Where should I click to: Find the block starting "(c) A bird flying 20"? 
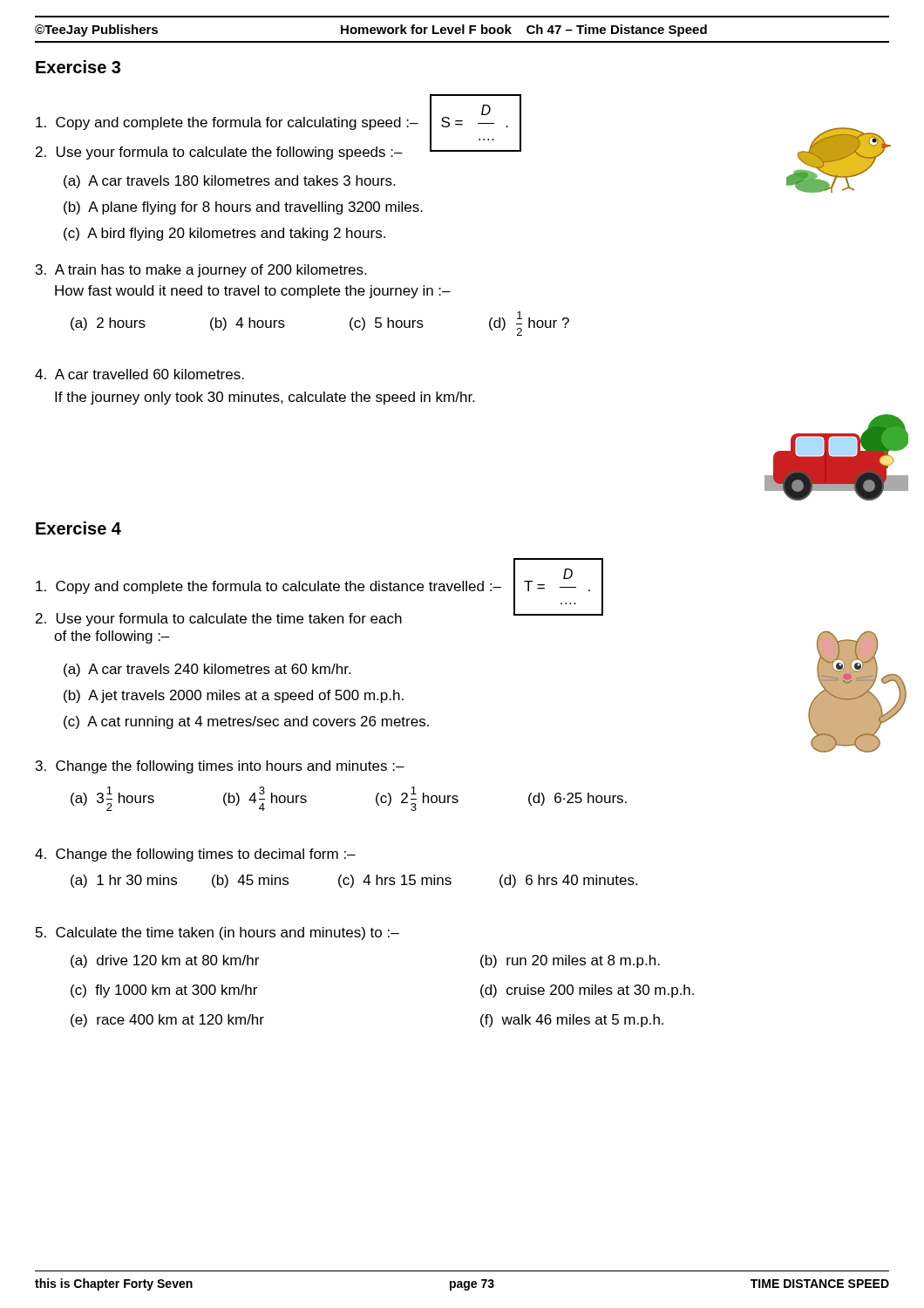tap(225, 233)
